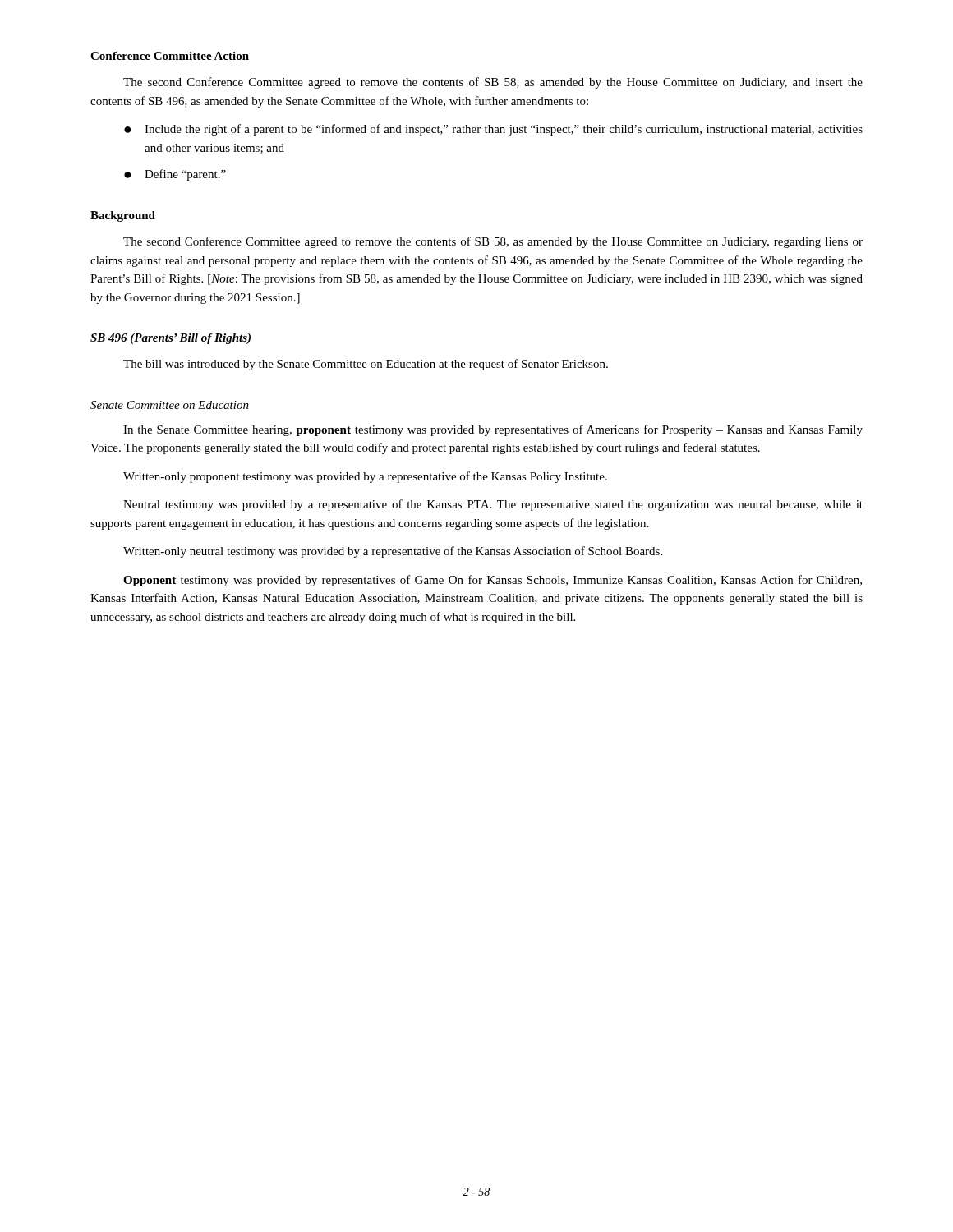The width and height of the screenshot is (953, 1232).
Task: Locate the section header that opens with "SB 496 (Parents’ Bill"
Action: click(171, 338)
